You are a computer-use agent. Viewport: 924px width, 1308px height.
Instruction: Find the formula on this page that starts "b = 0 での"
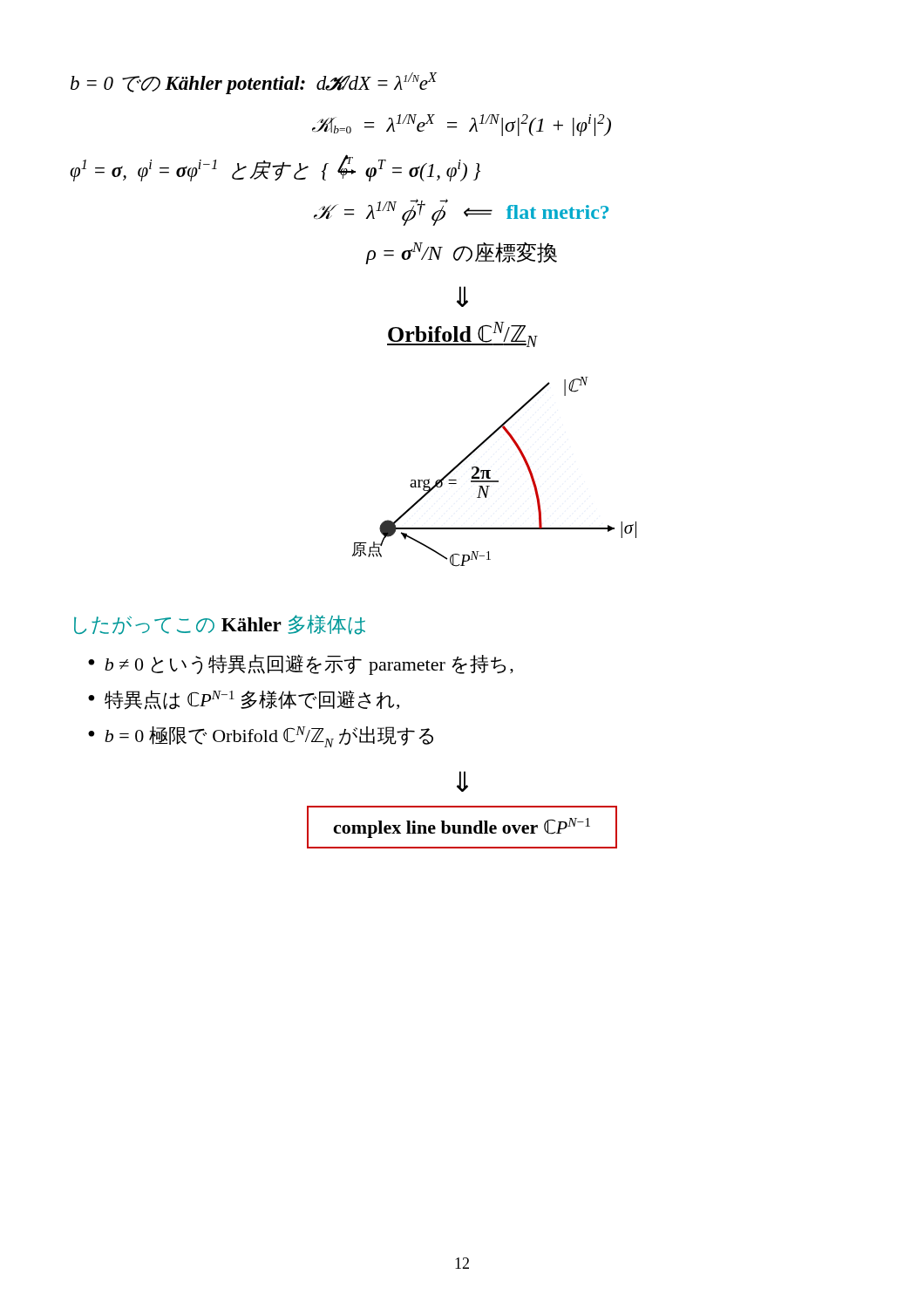(x=253, y=82)
